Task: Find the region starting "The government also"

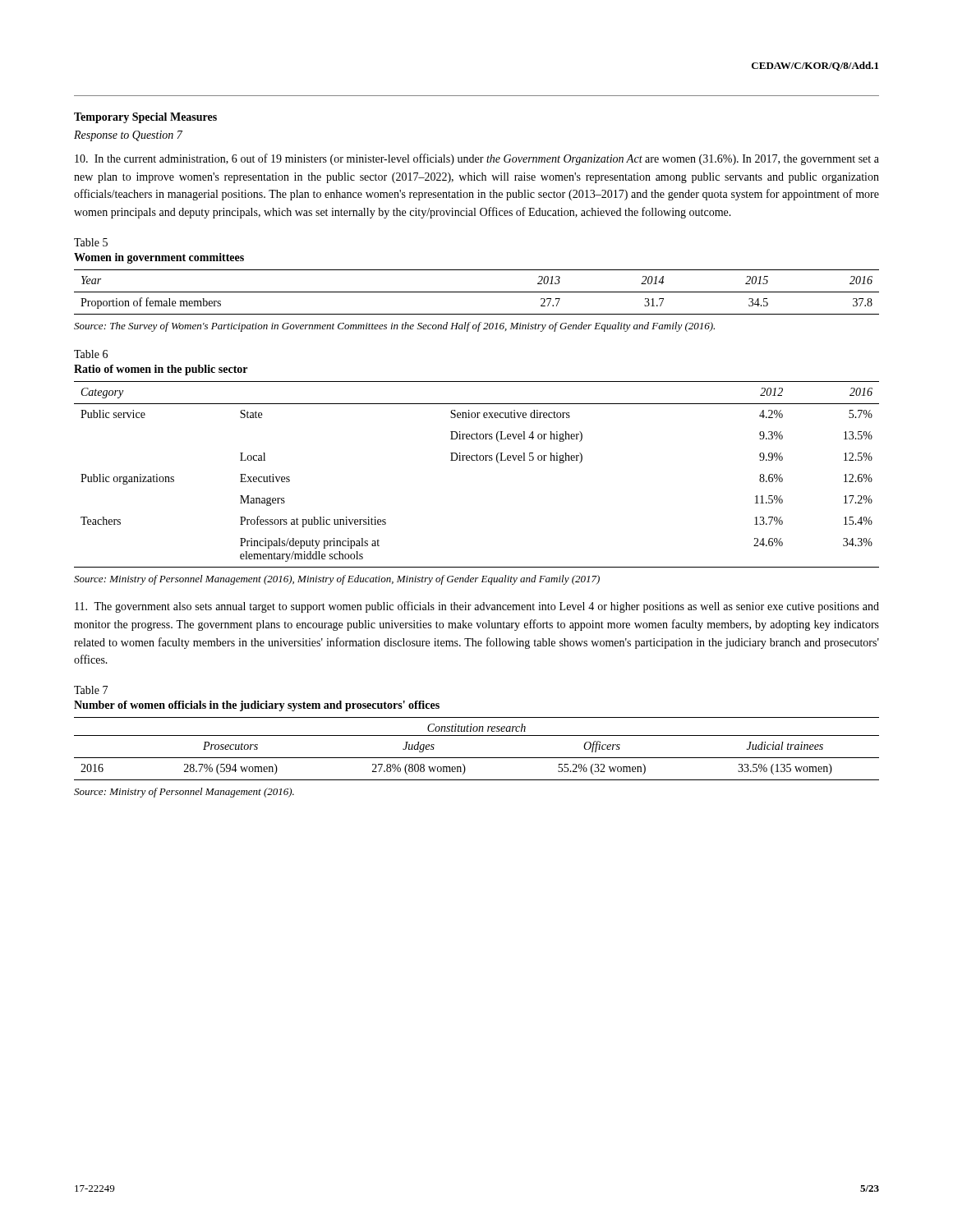Action: 476,633
